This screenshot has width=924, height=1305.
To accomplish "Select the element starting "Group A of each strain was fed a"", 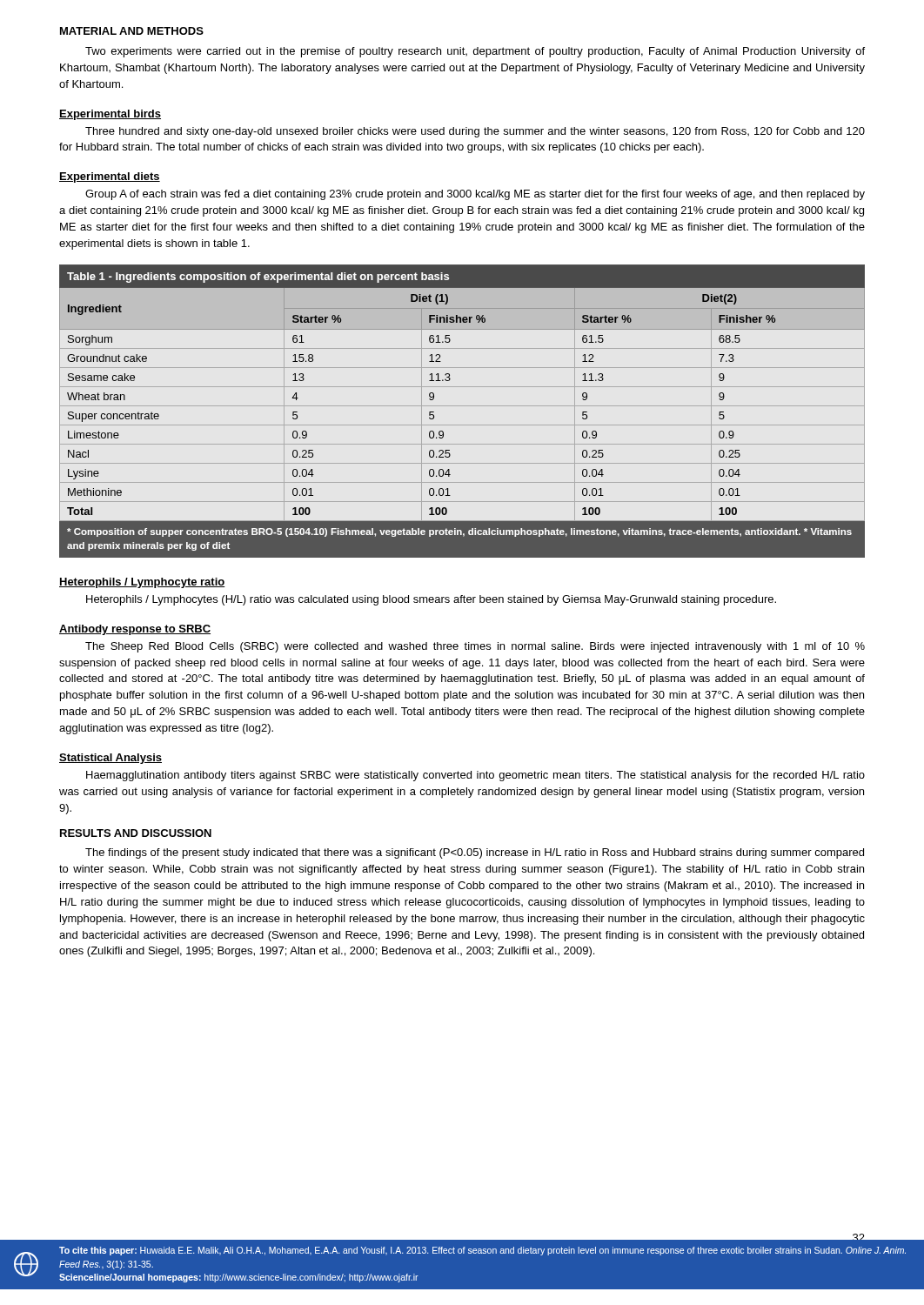I will coord(462,218).
